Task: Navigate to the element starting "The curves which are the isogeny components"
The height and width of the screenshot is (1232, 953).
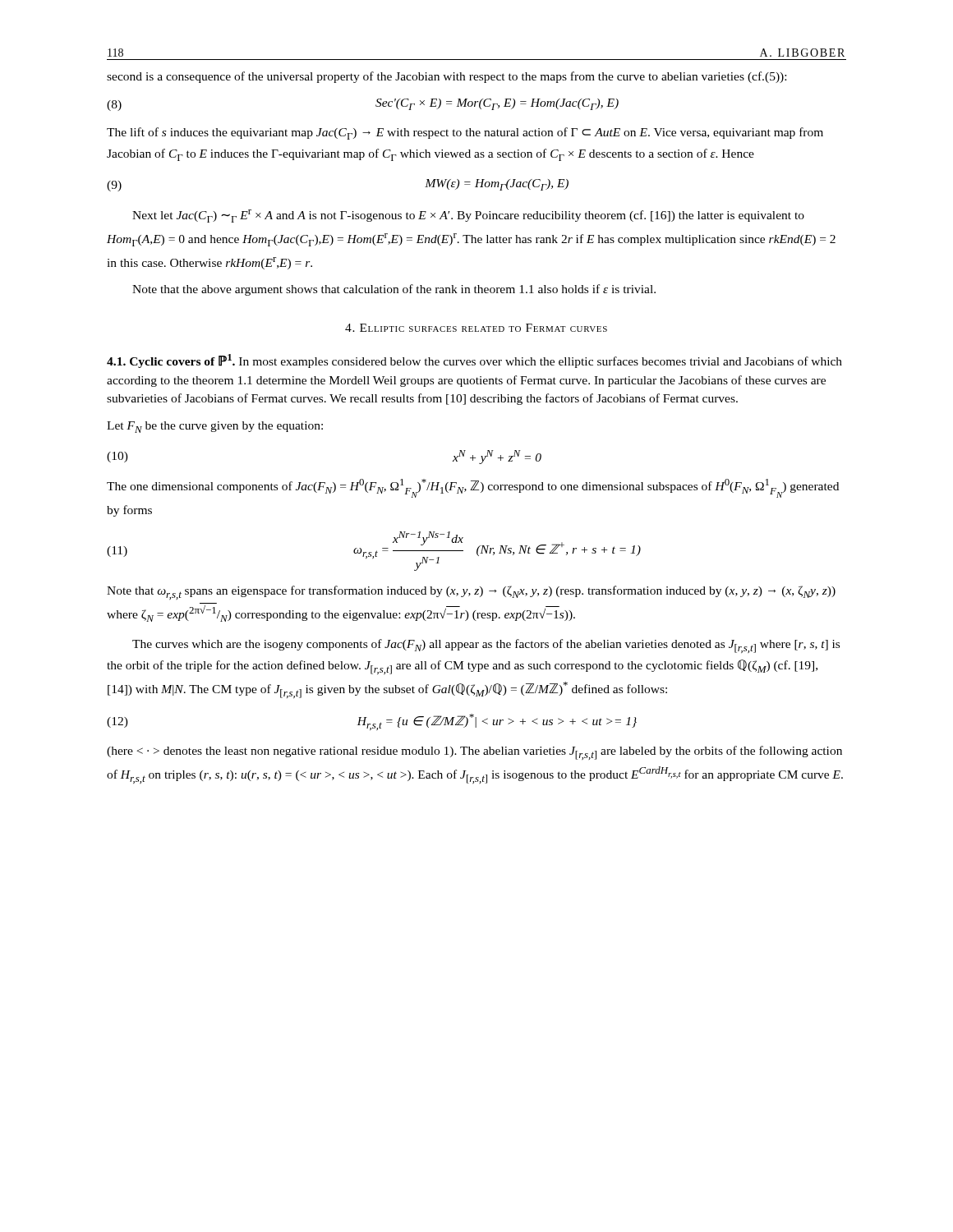Action: (474, 668)
